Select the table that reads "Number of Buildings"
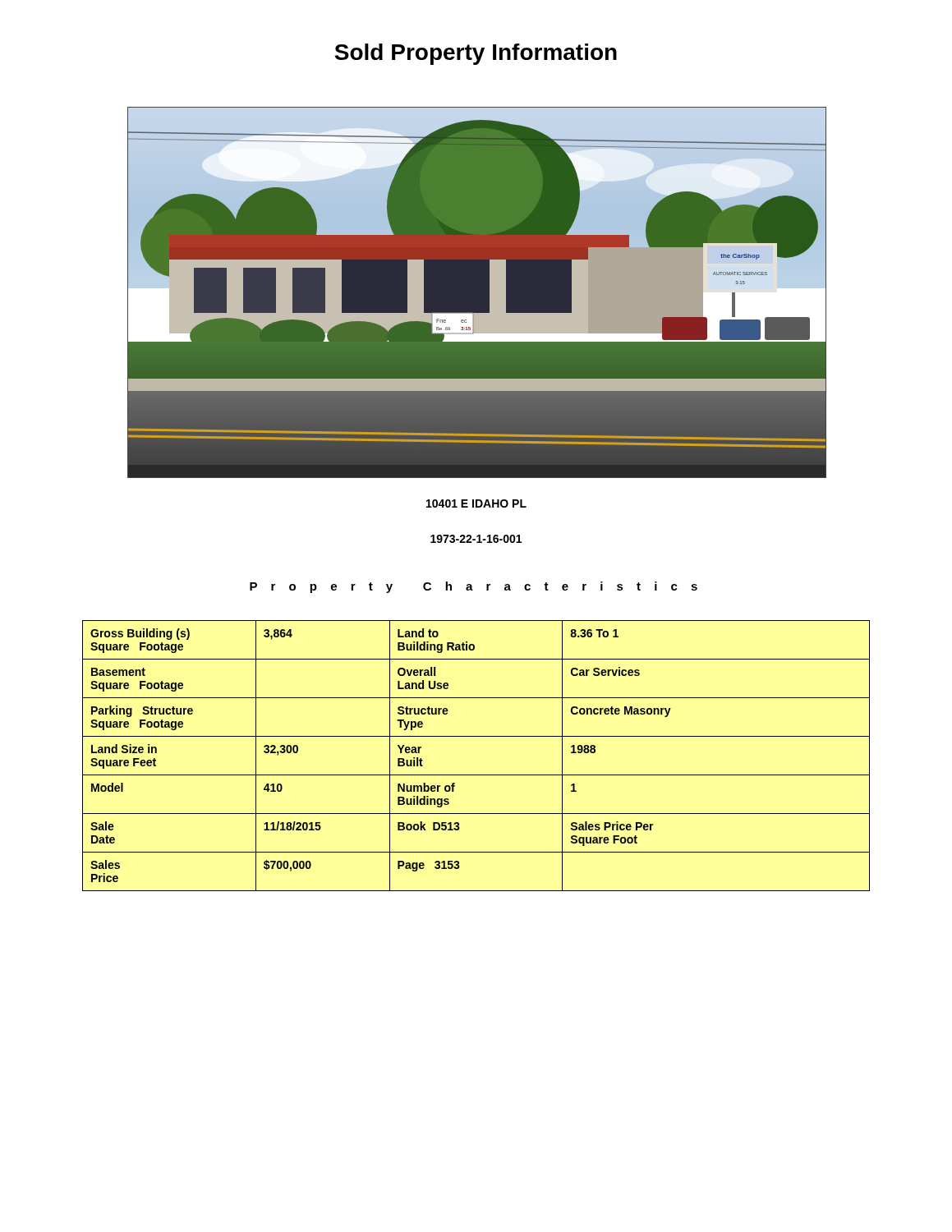Image resolution: width=952 pixels, height=1232 pixels. click(476, 756)
